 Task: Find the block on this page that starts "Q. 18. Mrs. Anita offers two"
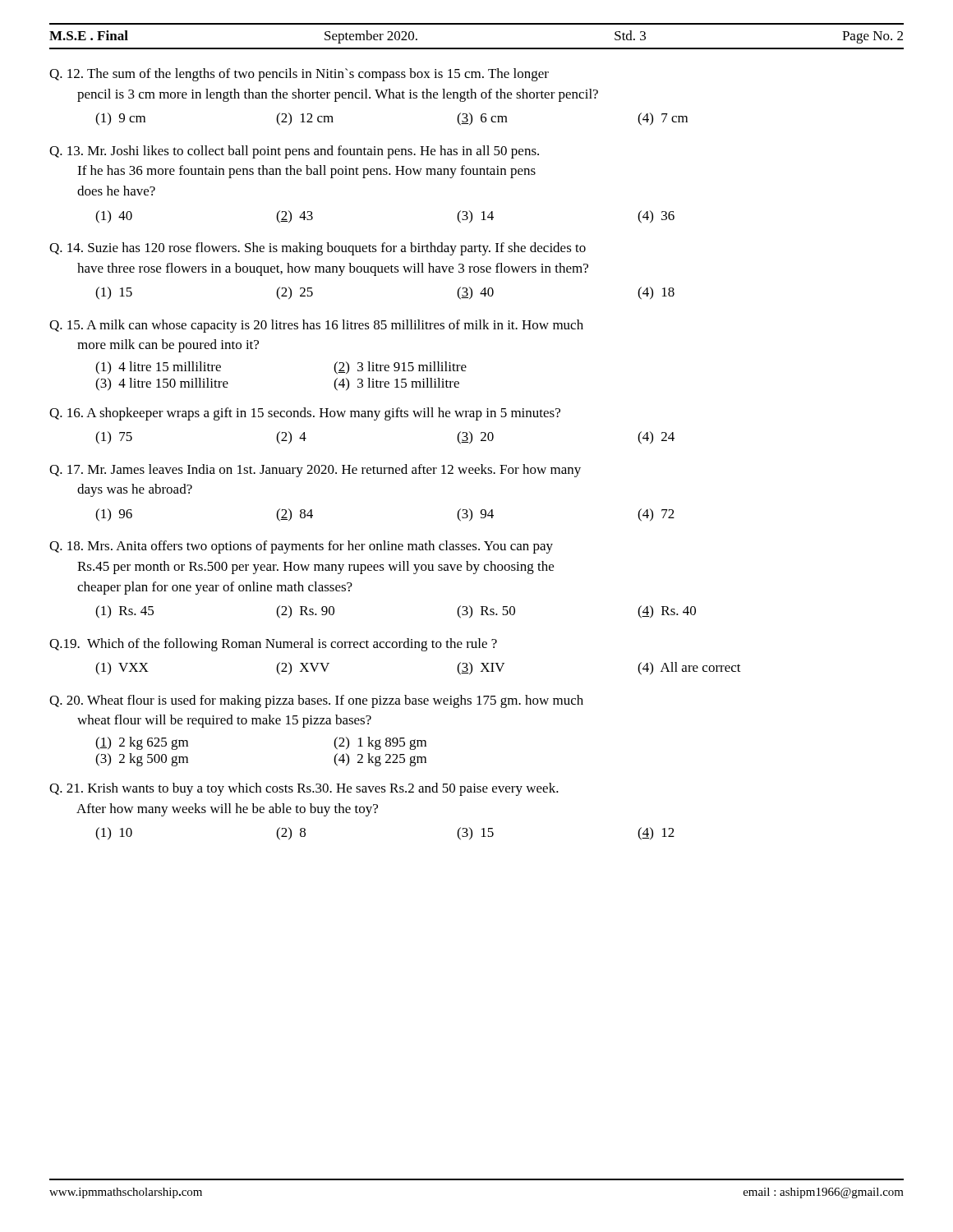tap(476, 579)
